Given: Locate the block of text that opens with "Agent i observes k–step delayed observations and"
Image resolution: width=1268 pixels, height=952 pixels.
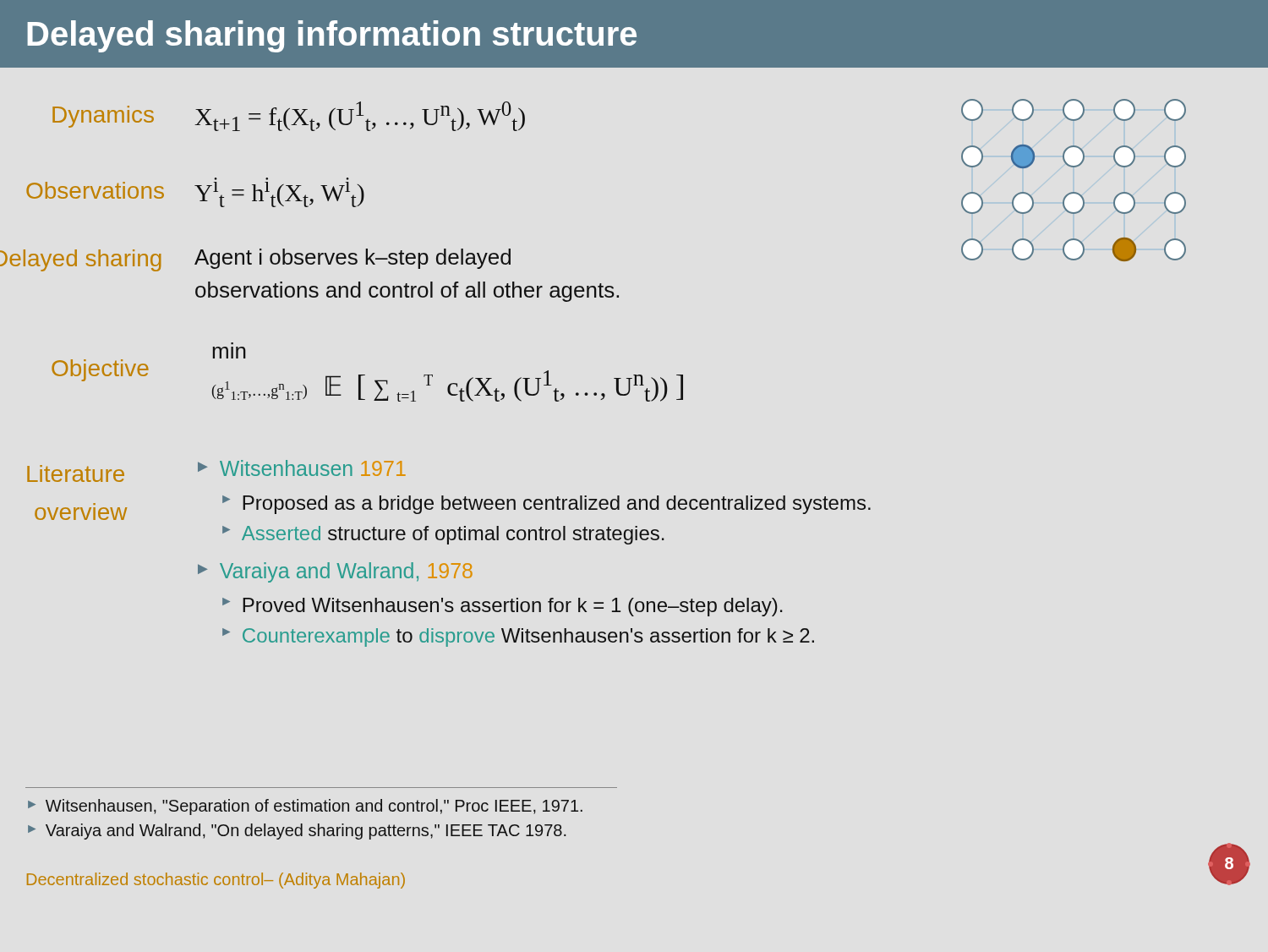Looking at the screenshot, I should pos(408,274).
